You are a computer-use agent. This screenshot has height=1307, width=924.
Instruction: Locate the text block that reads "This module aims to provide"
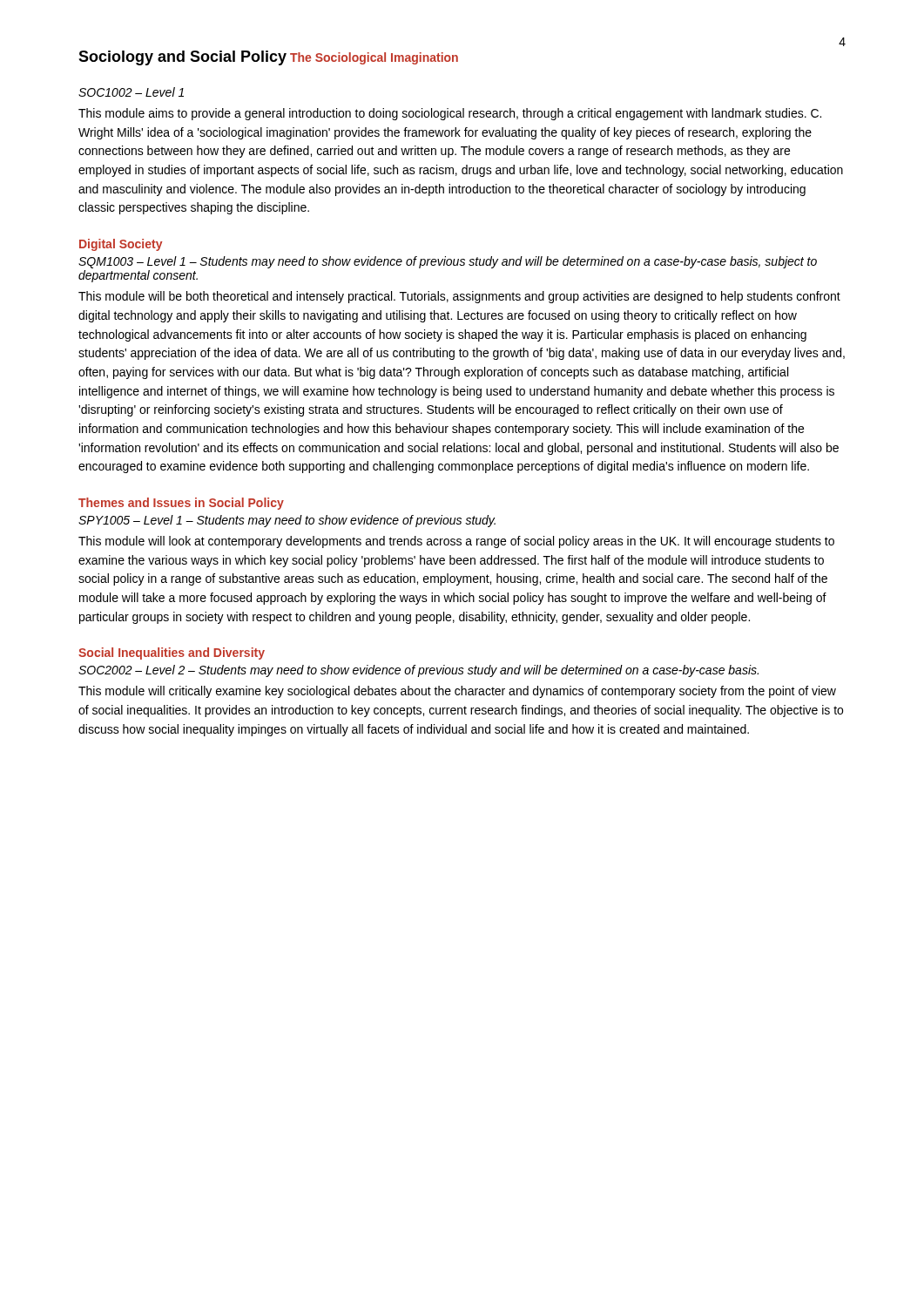click(x=462, y=161)
